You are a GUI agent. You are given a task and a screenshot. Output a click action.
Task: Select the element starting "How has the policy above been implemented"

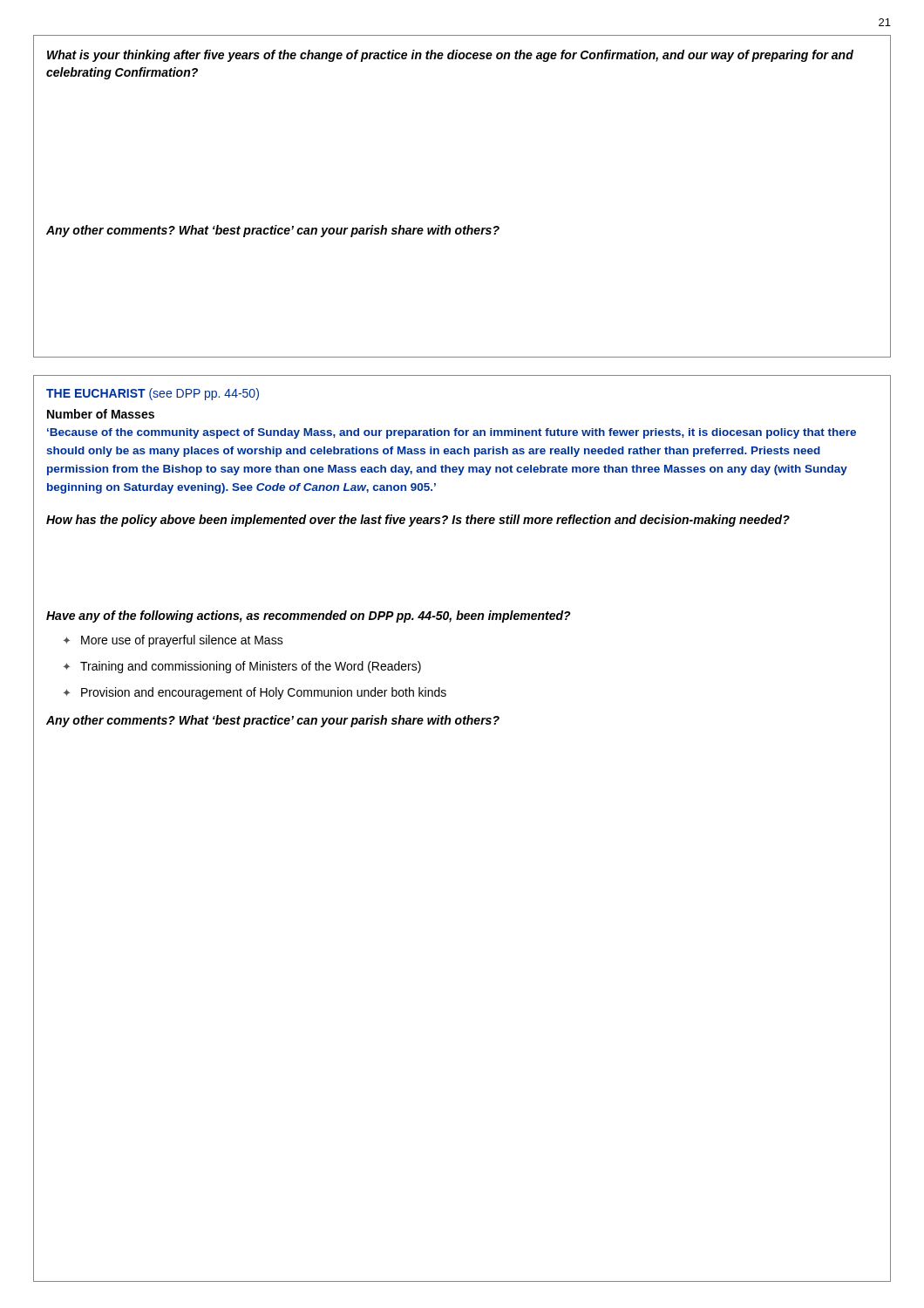click(418, 519)
